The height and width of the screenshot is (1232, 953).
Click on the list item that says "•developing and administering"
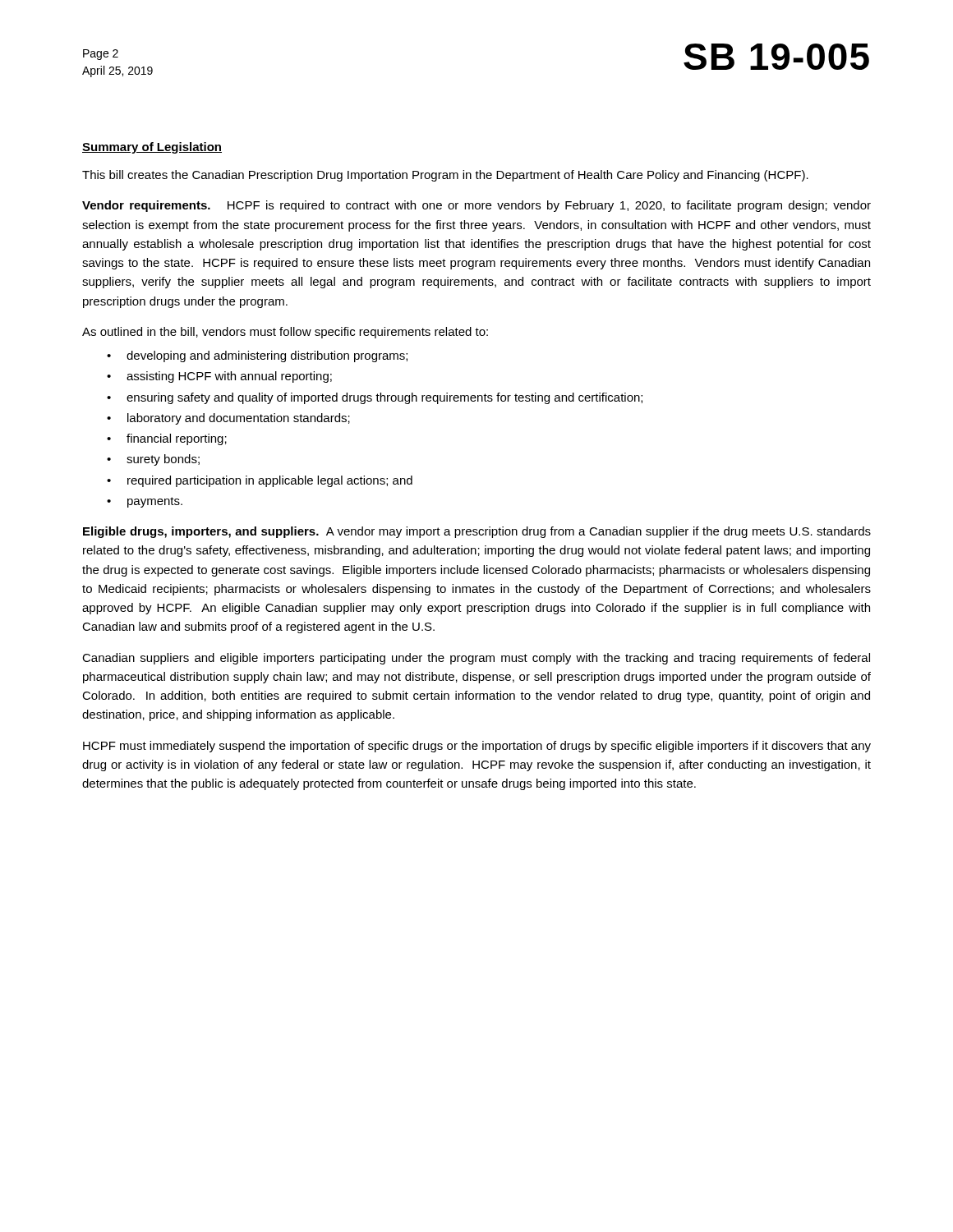click(258, 355)
